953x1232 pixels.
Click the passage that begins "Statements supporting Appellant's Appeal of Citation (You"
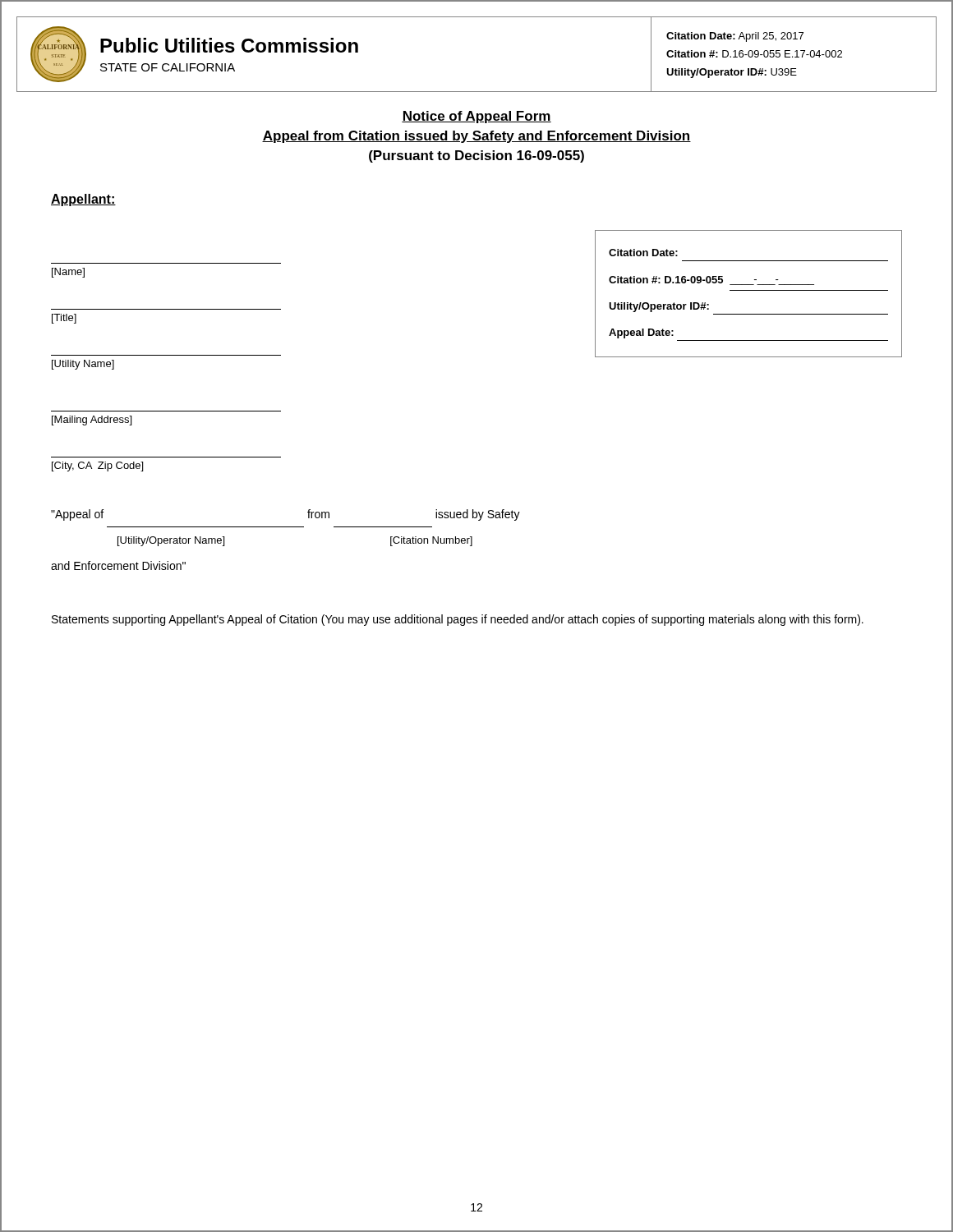point(457,619)
